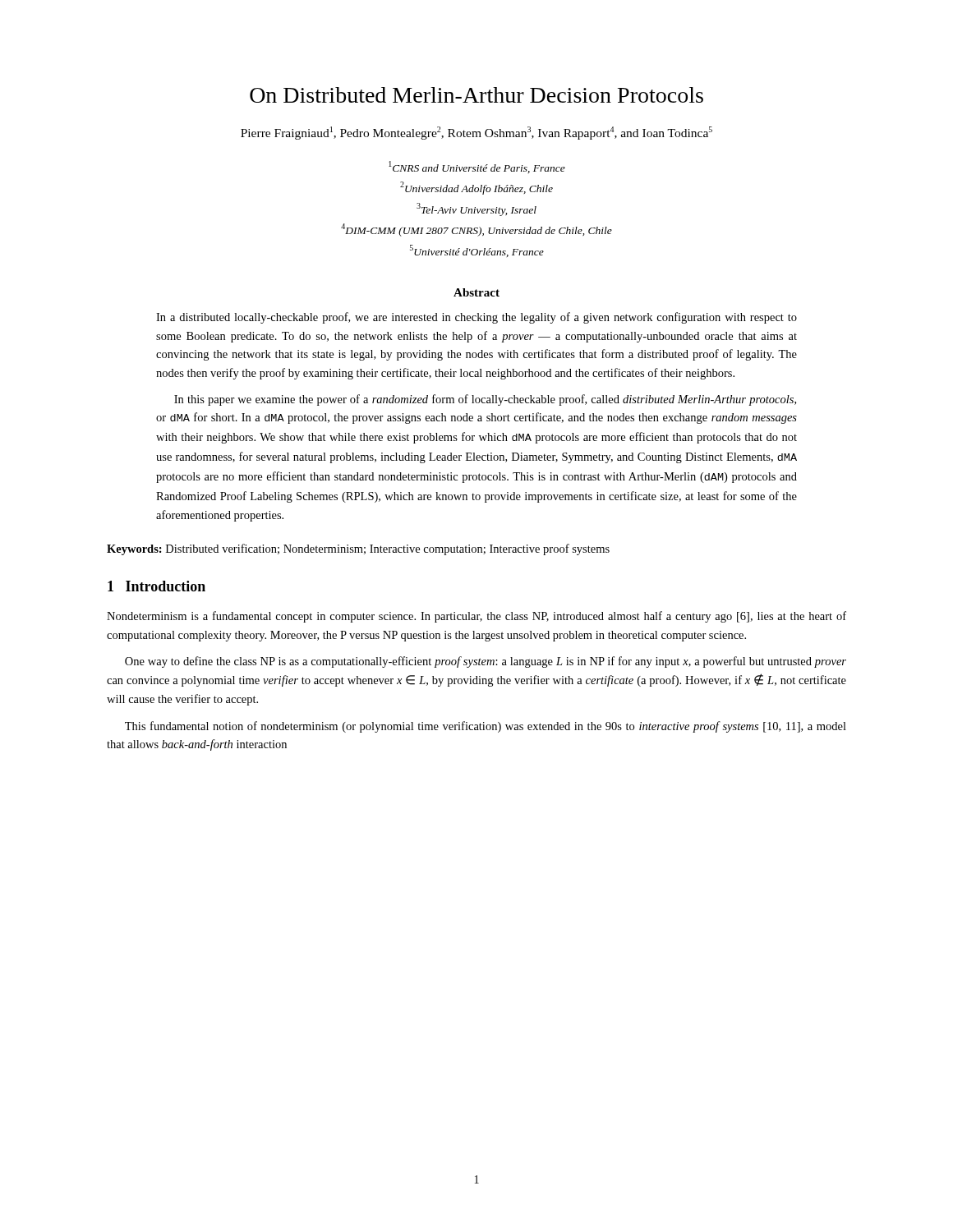Find the region starting "Pierre Fraigniaud1, Pedro Montealegre2, Rotem Oshman3, Ivan"

(476, 132)
